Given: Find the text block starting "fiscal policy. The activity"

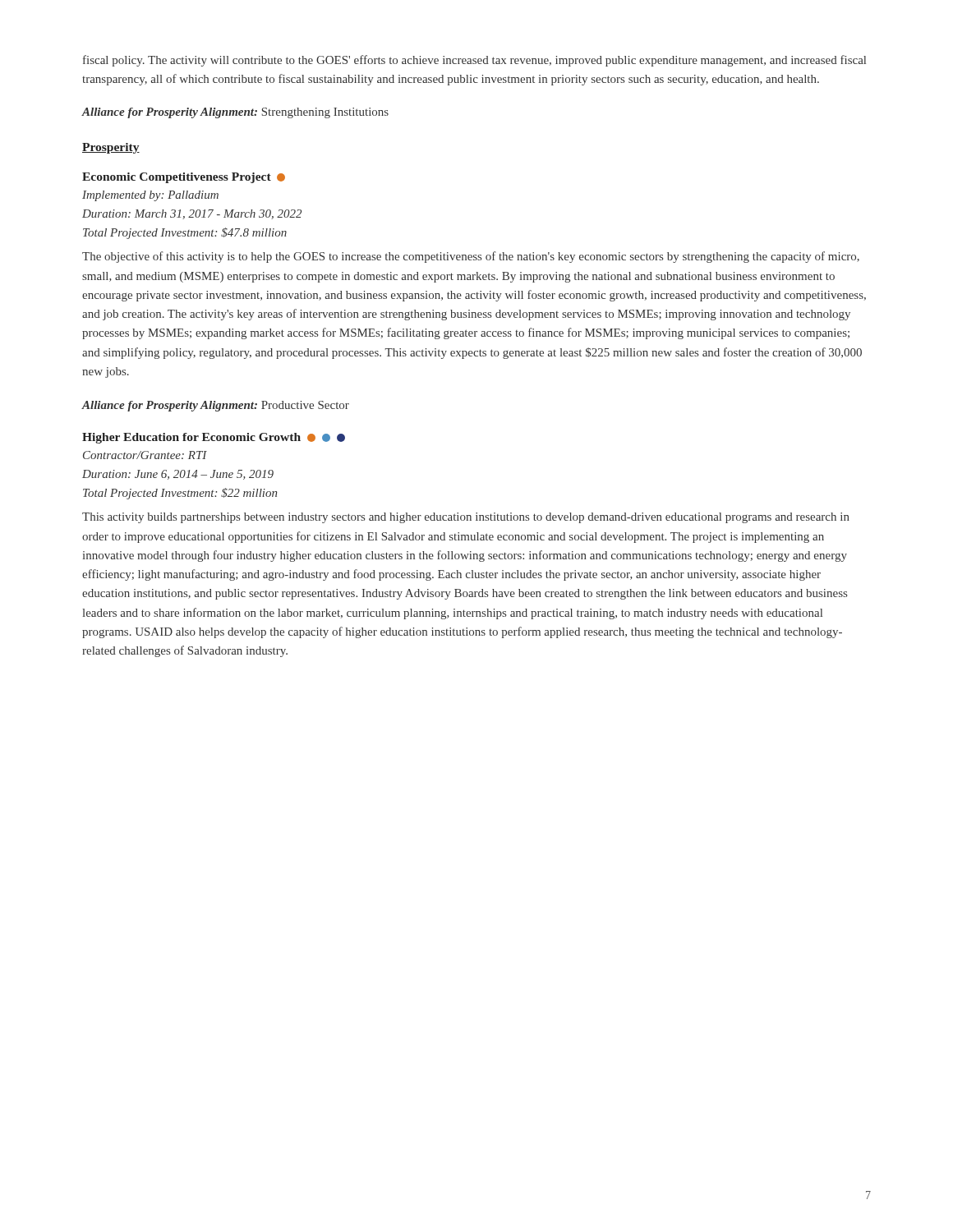Looking at the screenshot, I should [x=474, y=69].
